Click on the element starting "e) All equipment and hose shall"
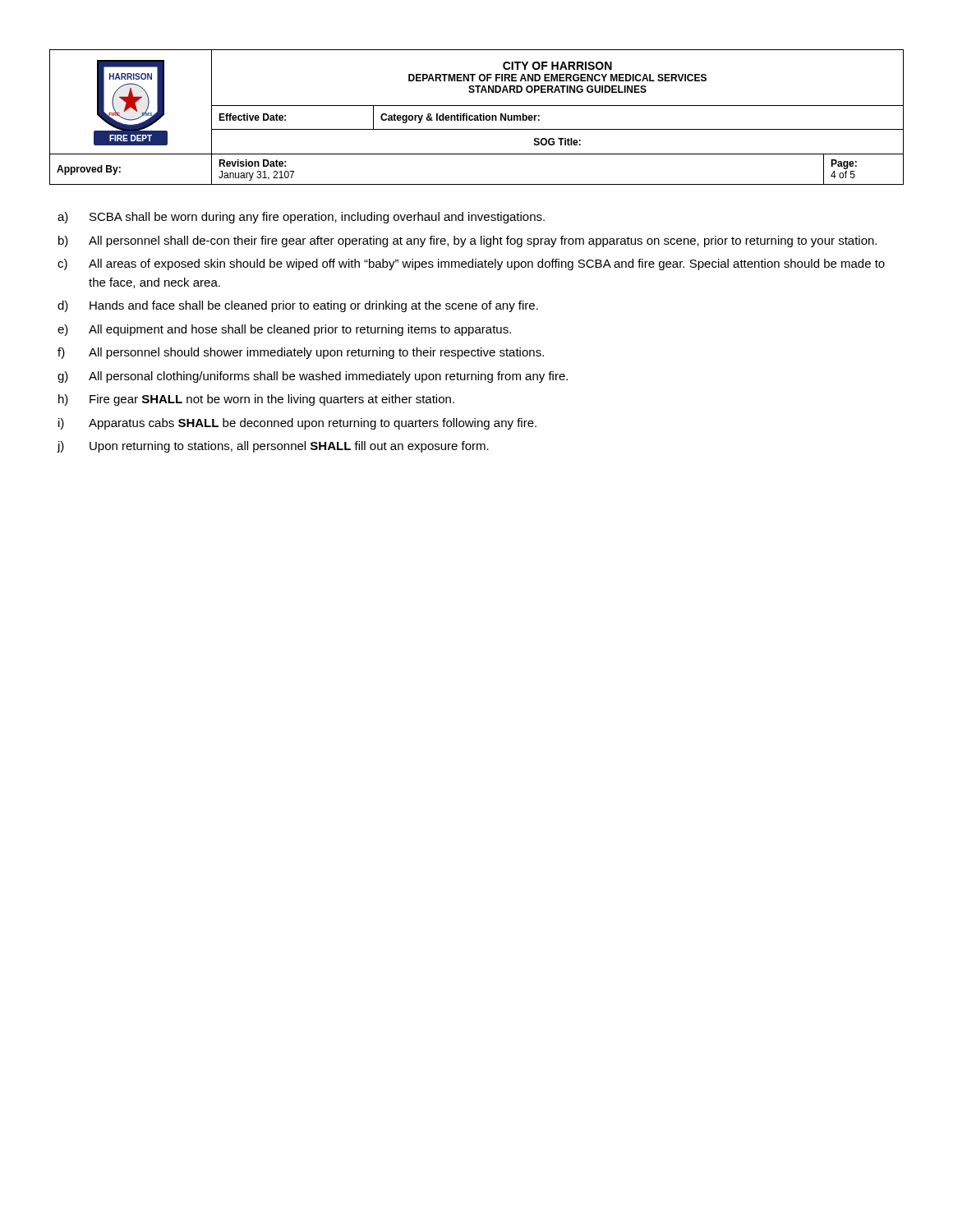 [476, 329]
